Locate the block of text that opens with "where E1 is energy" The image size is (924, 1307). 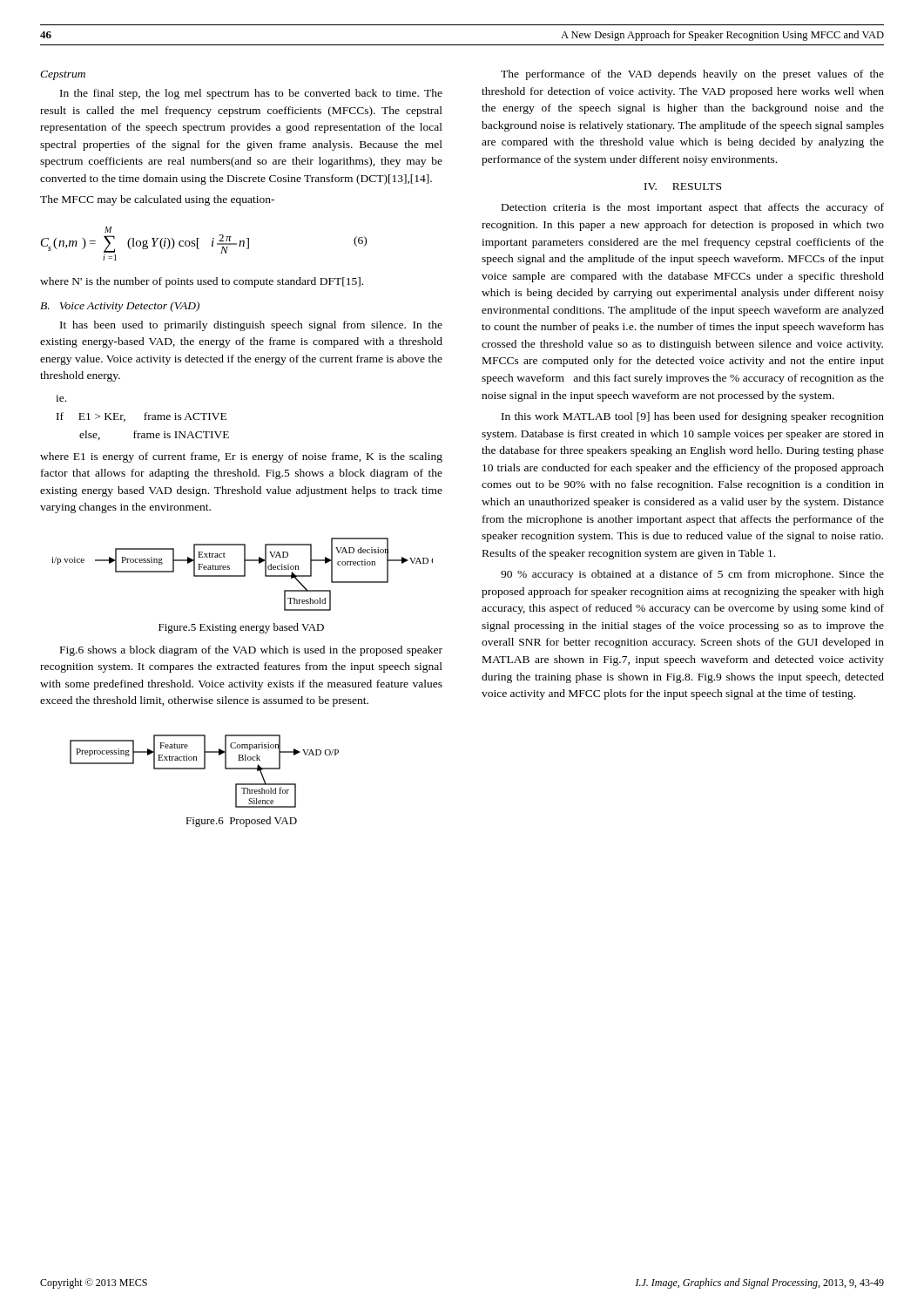click(x=241, y=481)
